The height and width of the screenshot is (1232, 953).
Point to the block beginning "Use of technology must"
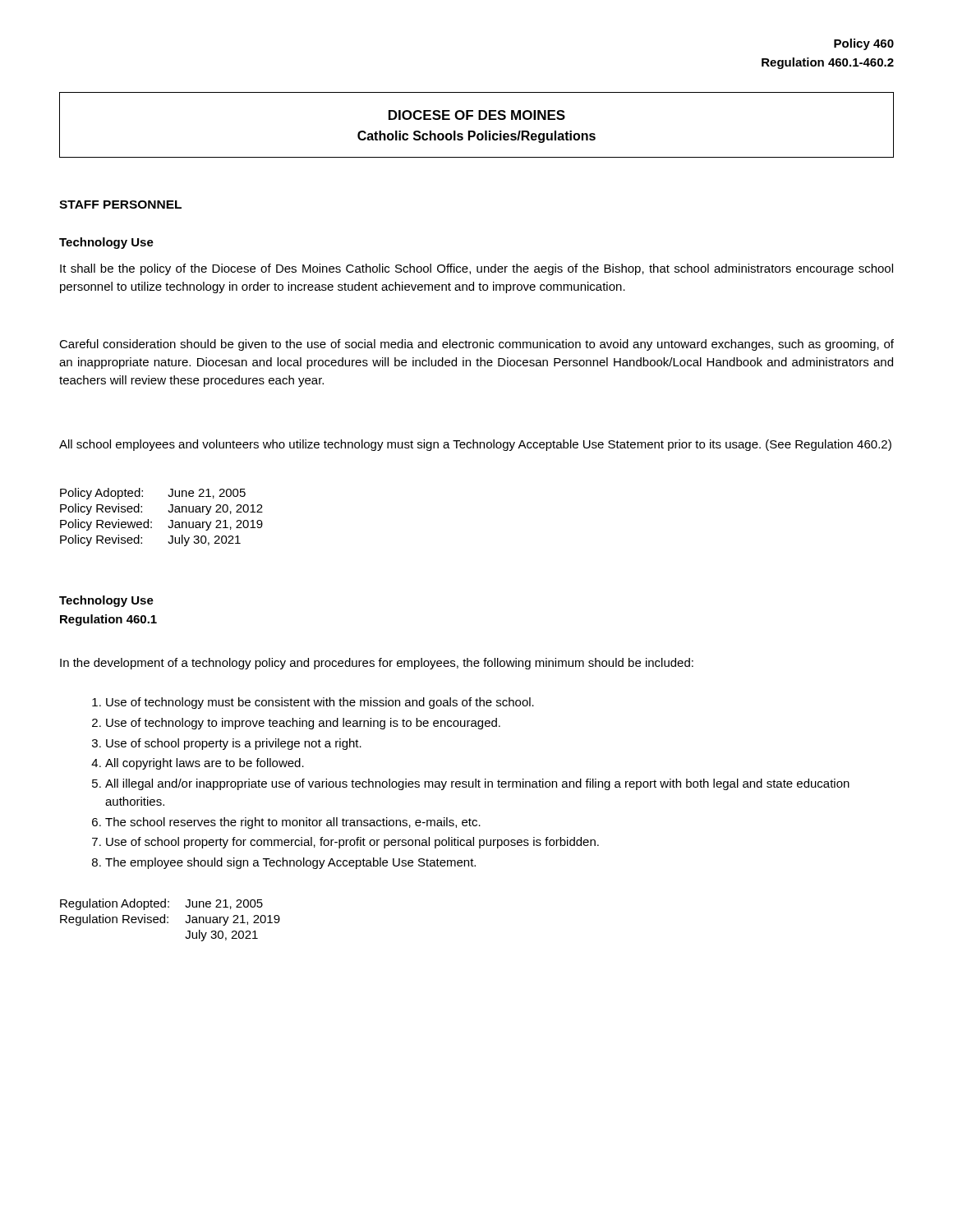[320, 702]
